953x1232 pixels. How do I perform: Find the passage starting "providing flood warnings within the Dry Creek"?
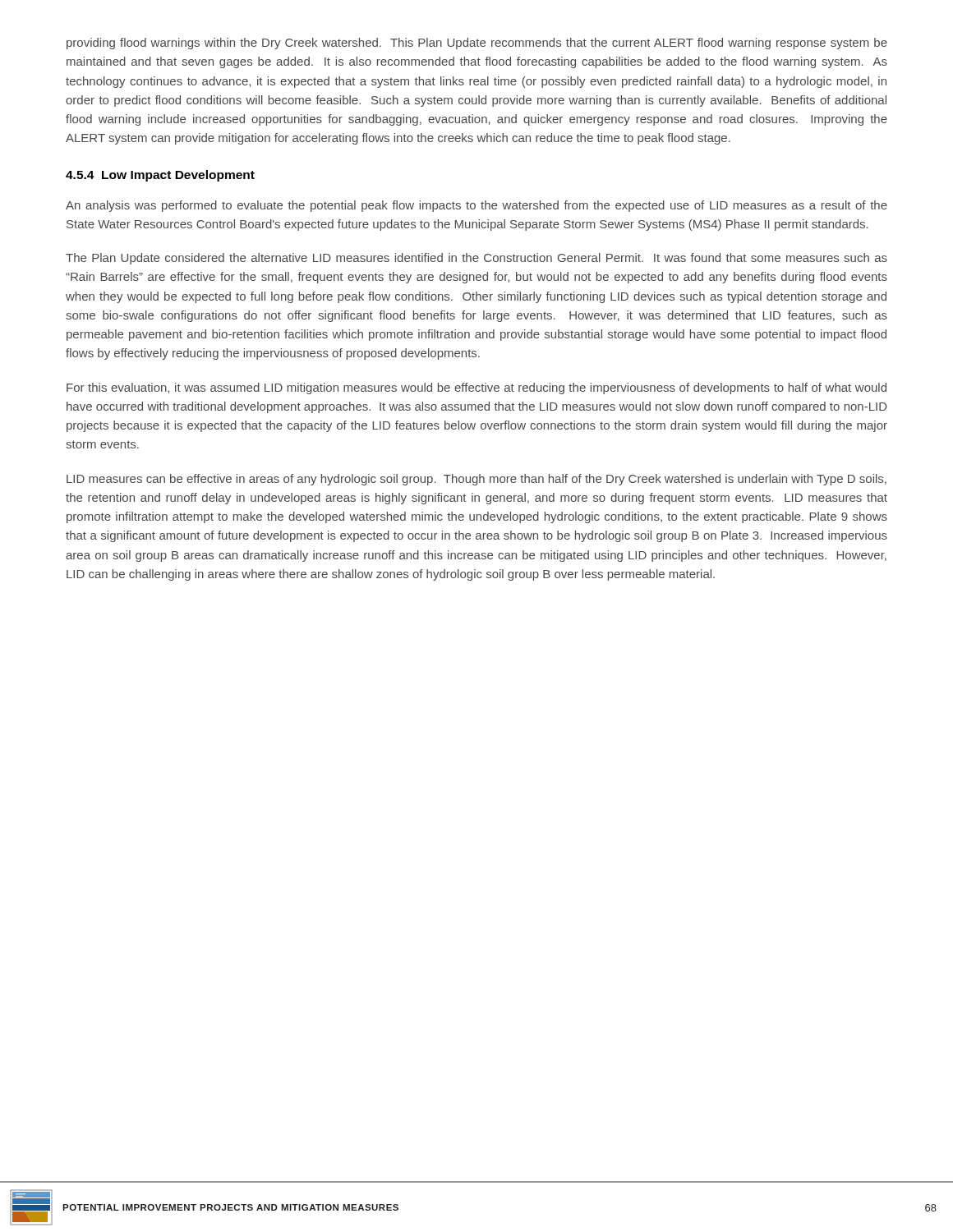[x=476, y=90]
